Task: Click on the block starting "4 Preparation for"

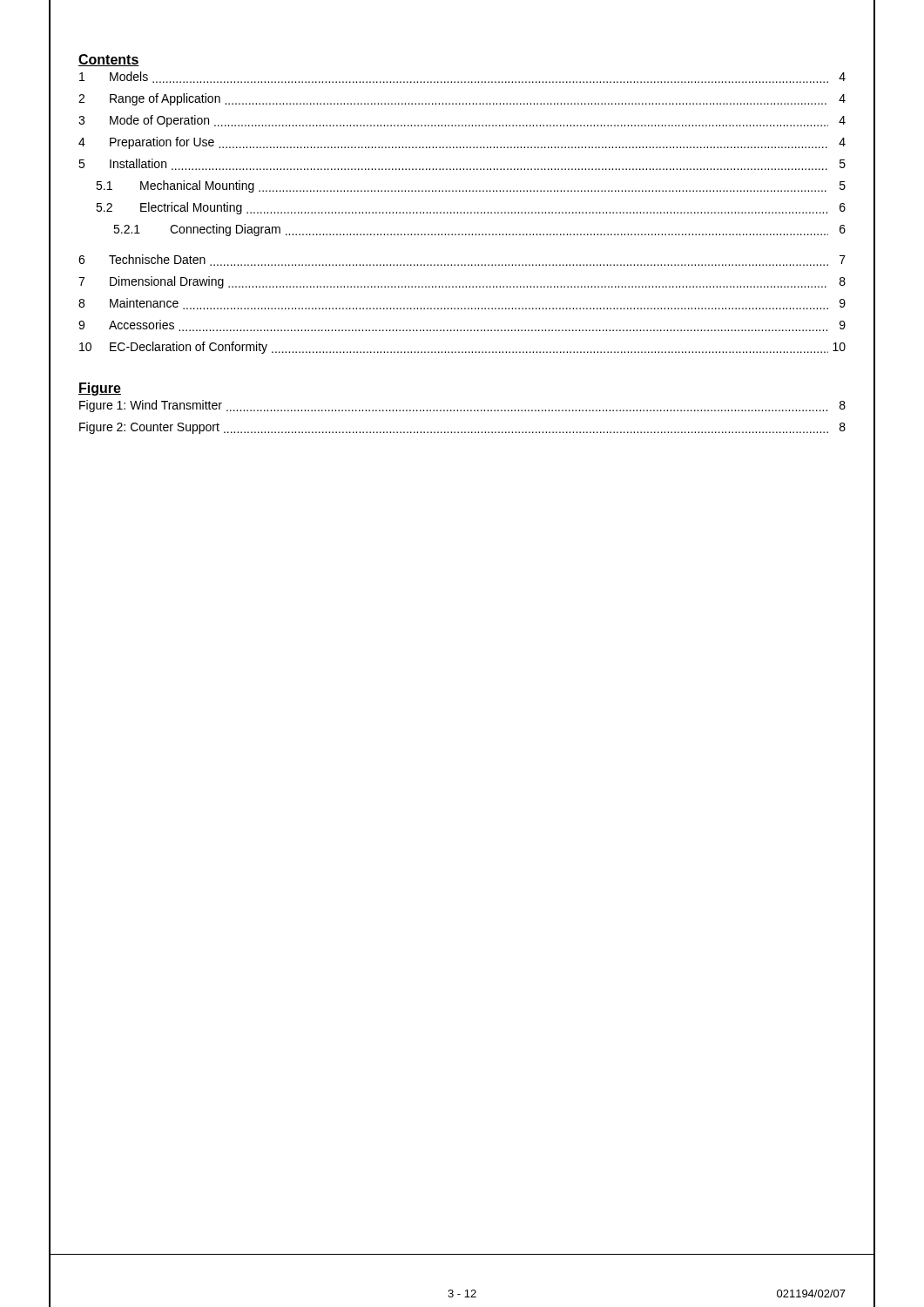Action: pyautogui.click(x=462, y=144)
